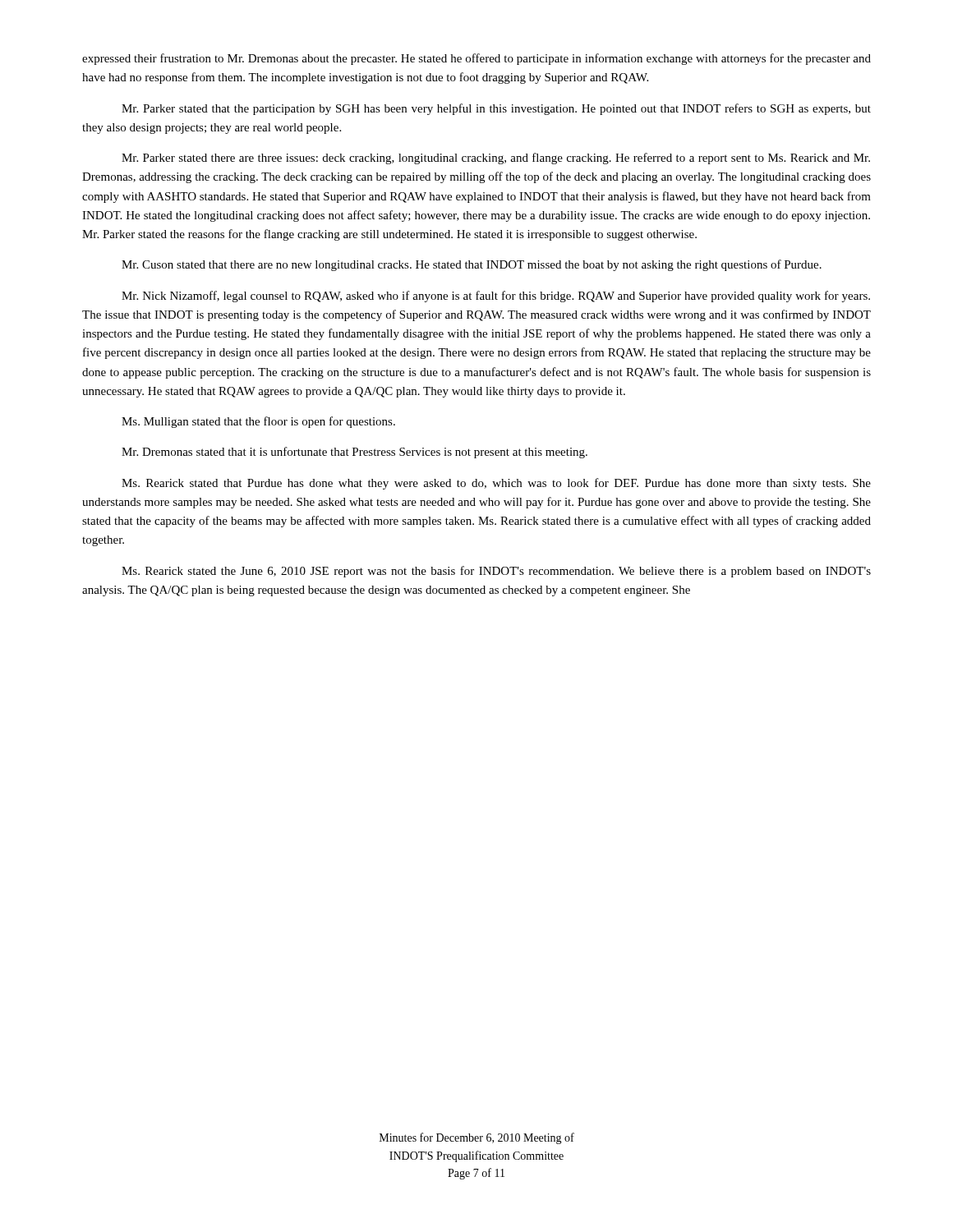Point to the block beginning "expressed their frustration to Mr. Dremonas about"
This screenshot has width=953, height=1232.
(x=476, y=68)
